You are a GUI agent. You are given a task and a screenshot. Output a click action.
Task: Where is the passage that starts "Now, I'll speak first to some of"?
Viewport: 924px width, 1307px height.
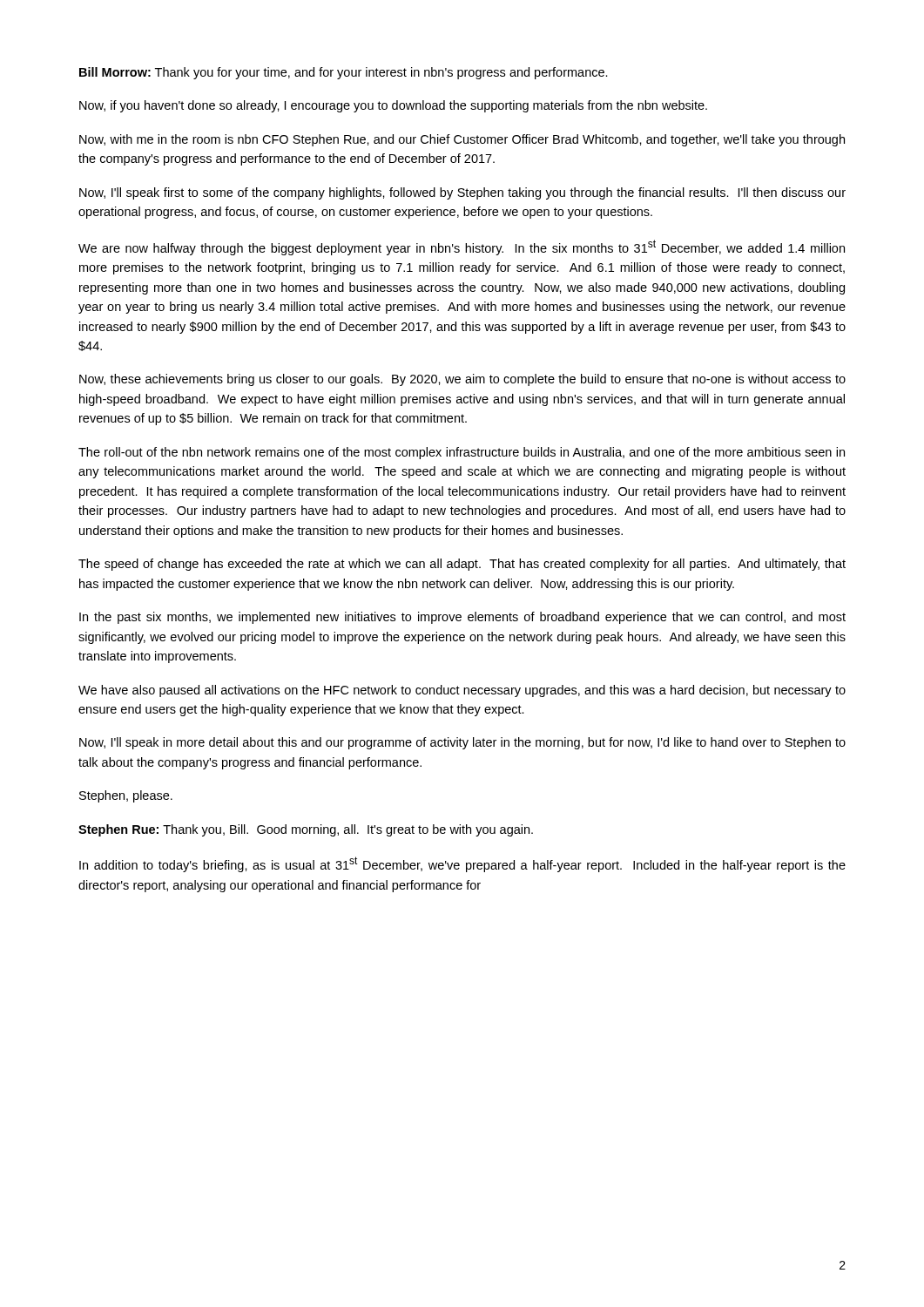(462, 202)
